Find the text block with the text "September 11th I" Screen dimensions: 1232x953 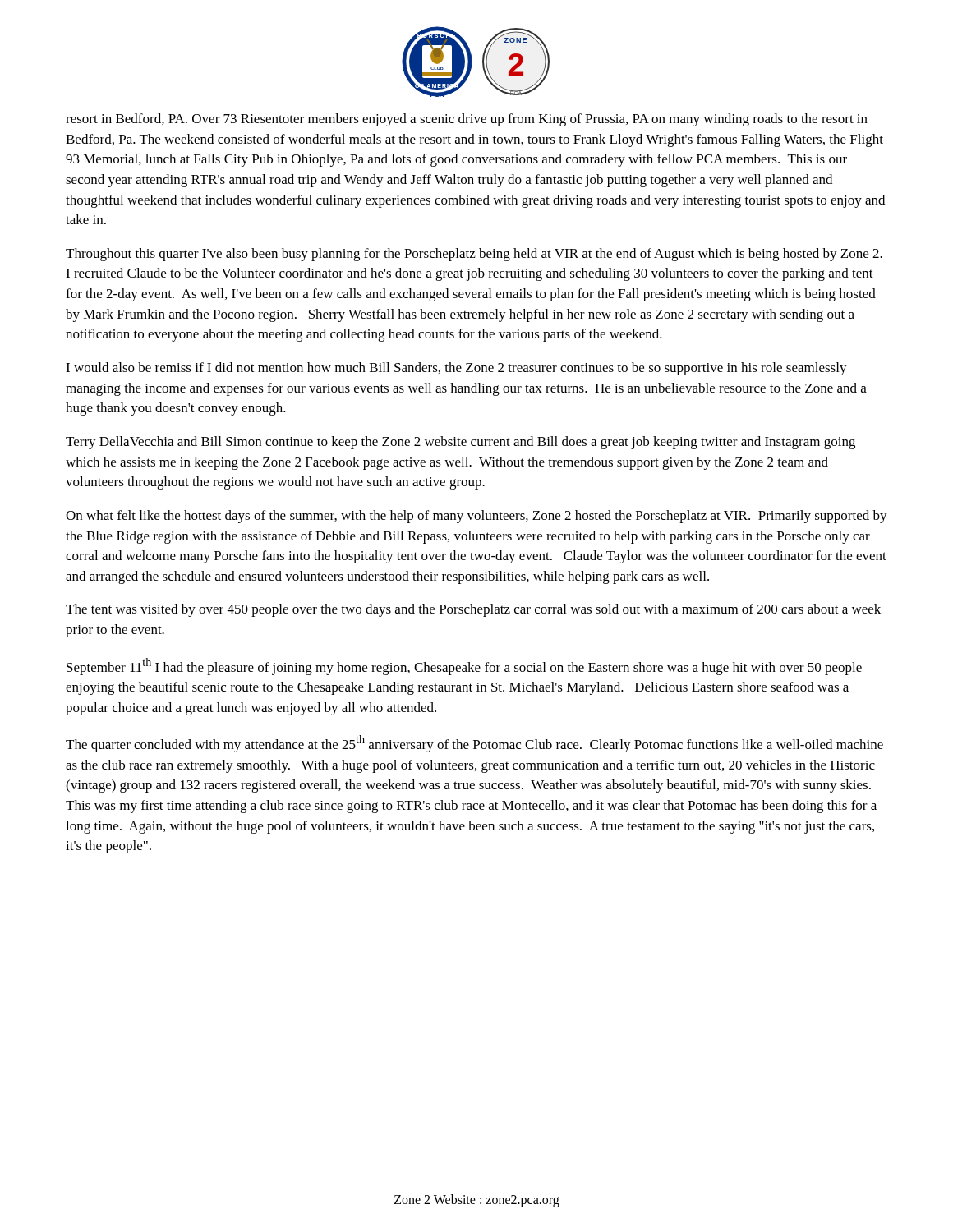pos(464,685)
